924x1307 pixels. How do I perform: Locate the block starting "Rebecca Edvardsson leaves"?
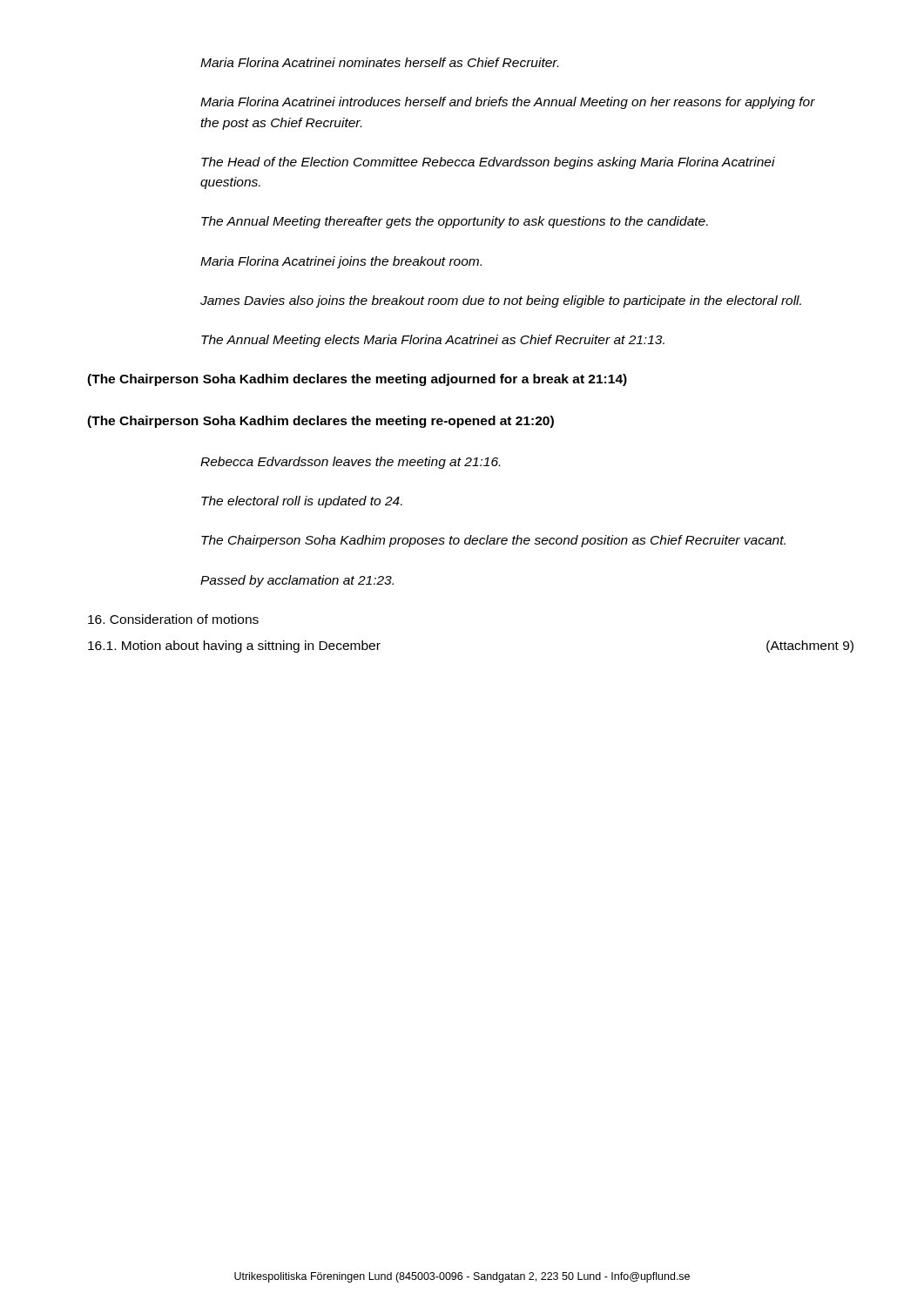click(351, 461)
